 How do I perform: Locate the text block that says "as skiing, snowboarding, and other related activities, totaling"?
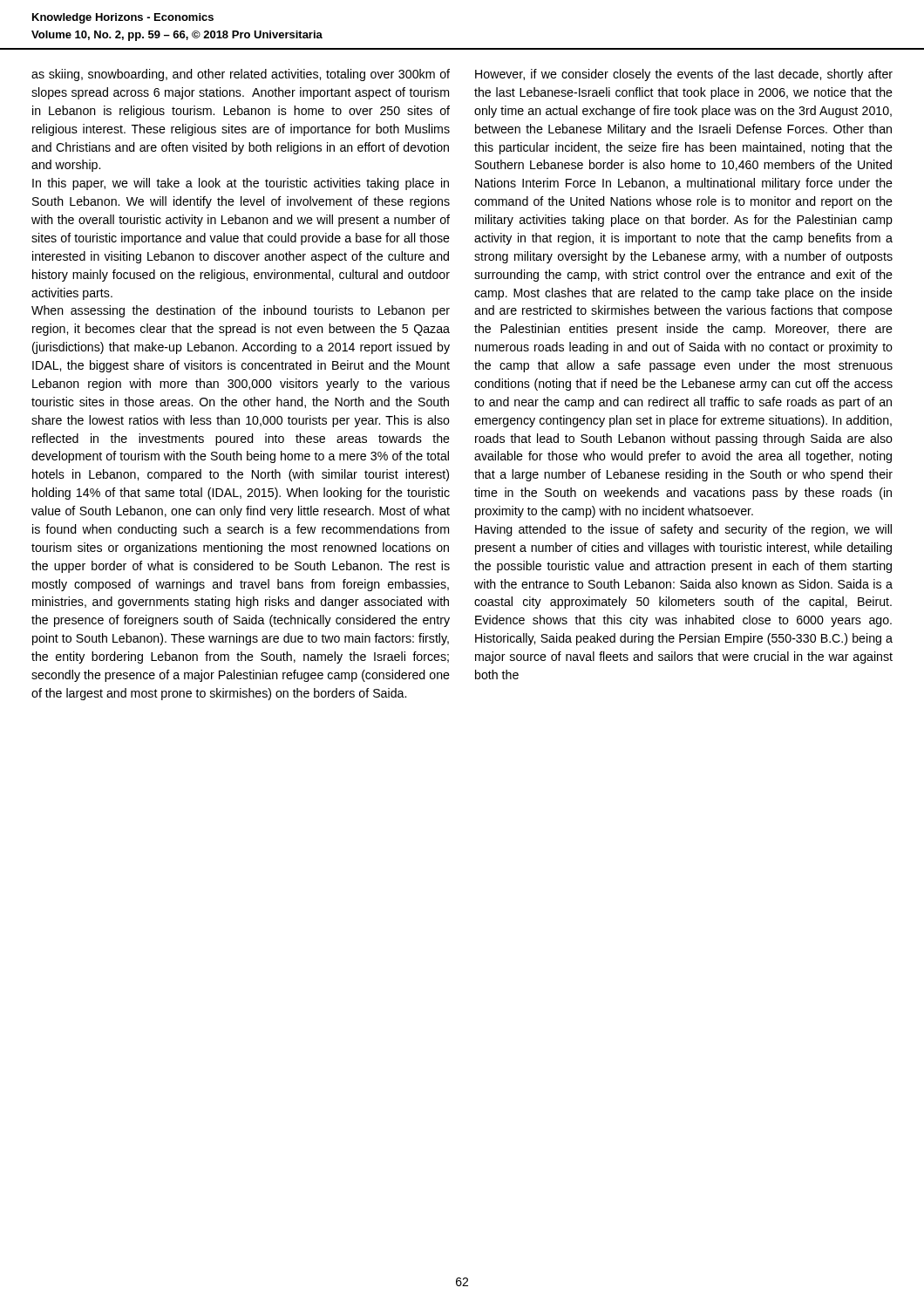(x=241, y=384)
